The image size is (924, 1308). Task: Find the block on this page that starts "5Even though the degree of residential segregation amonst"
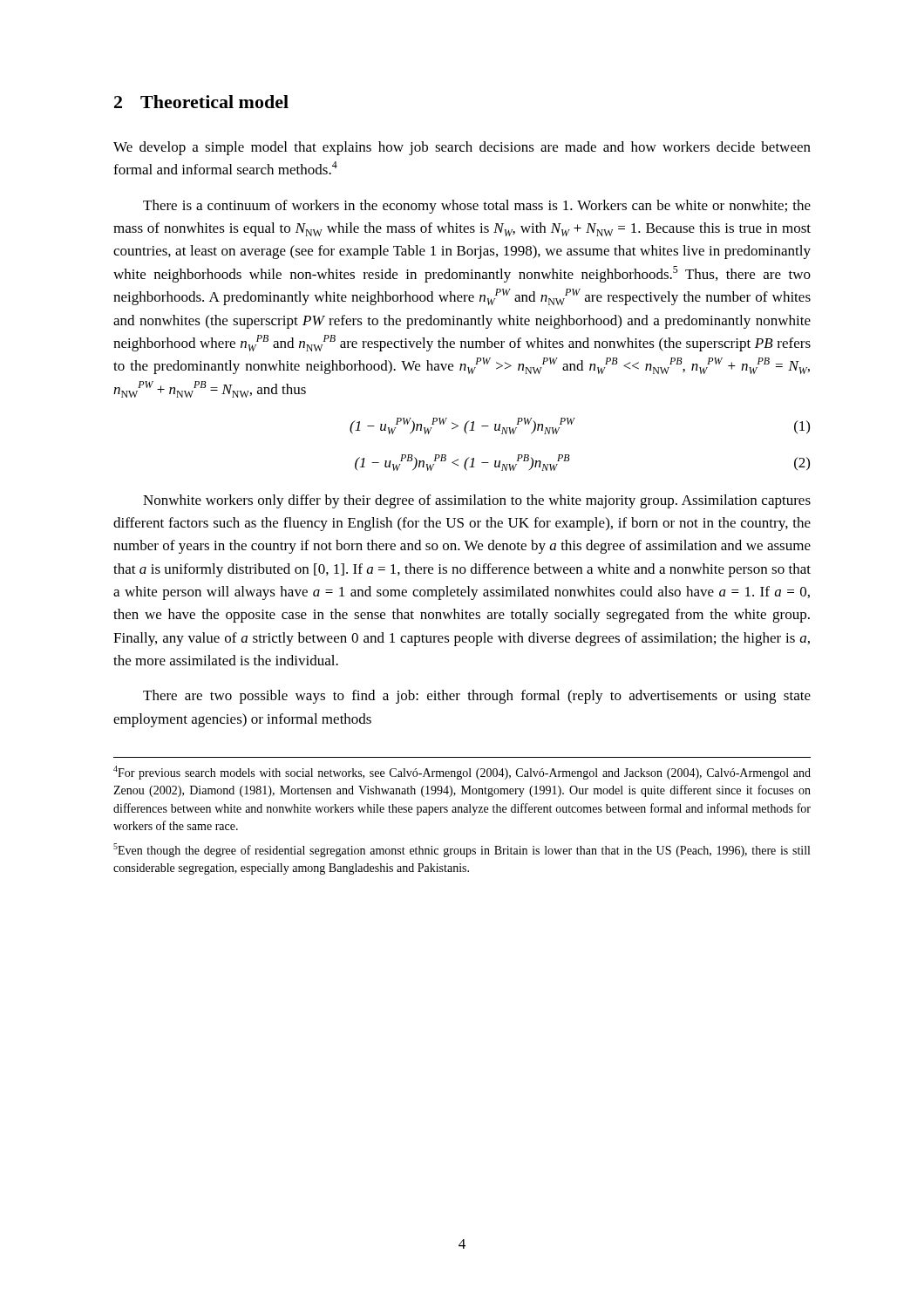[x=462, y=859]
